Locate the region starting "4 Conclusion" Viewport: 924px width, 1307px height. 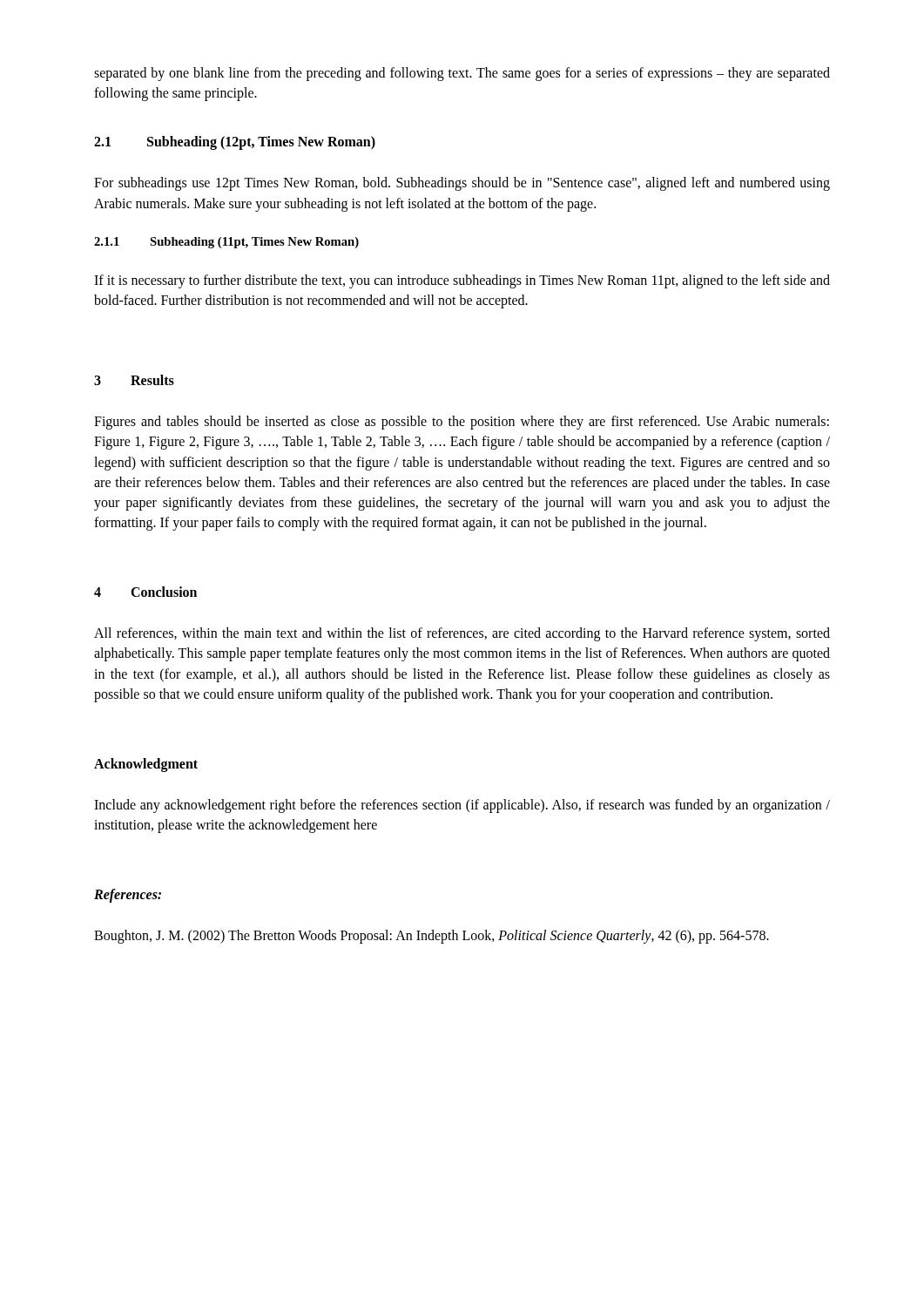click(146, 593)
